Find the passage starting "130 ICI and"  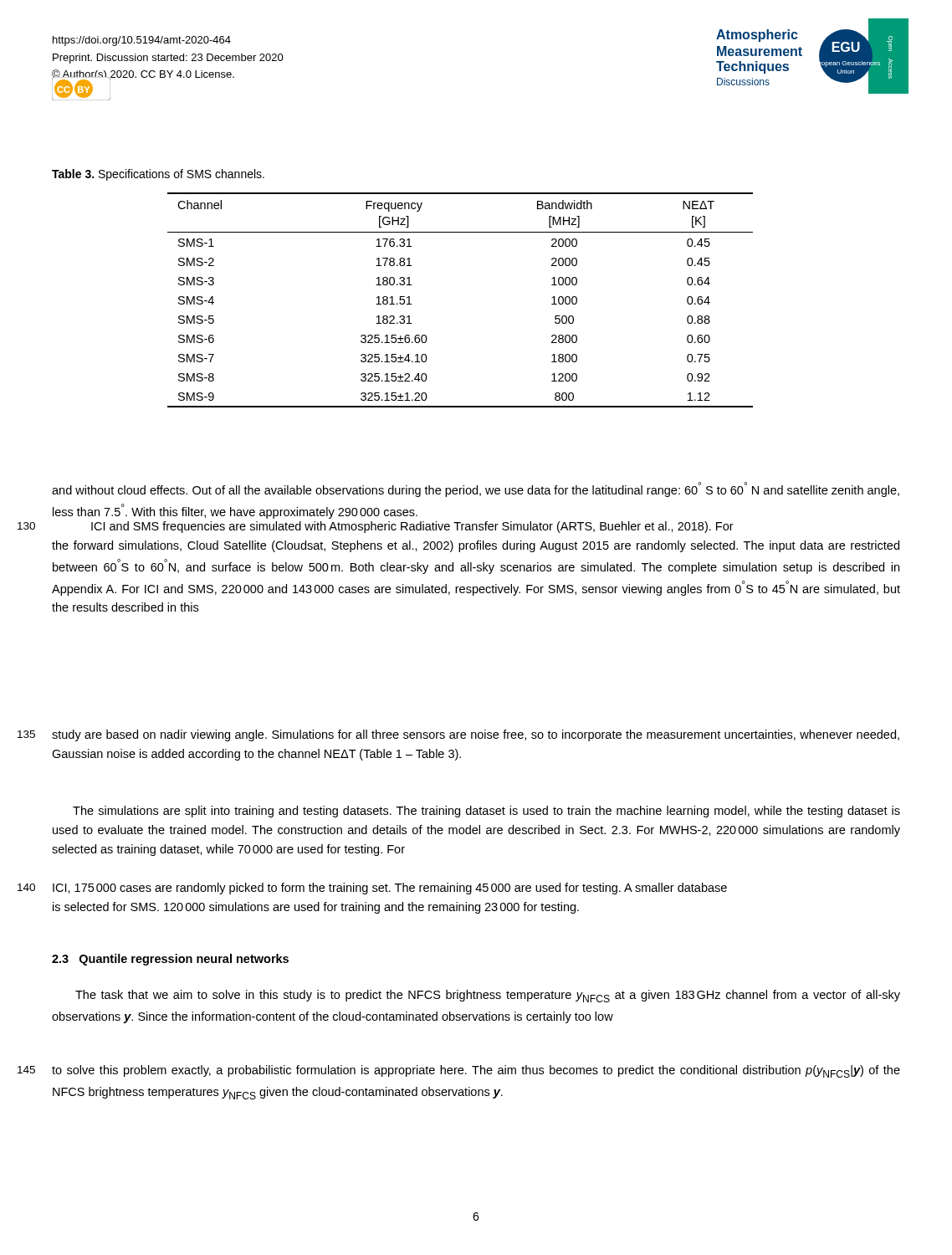[476, 566]
